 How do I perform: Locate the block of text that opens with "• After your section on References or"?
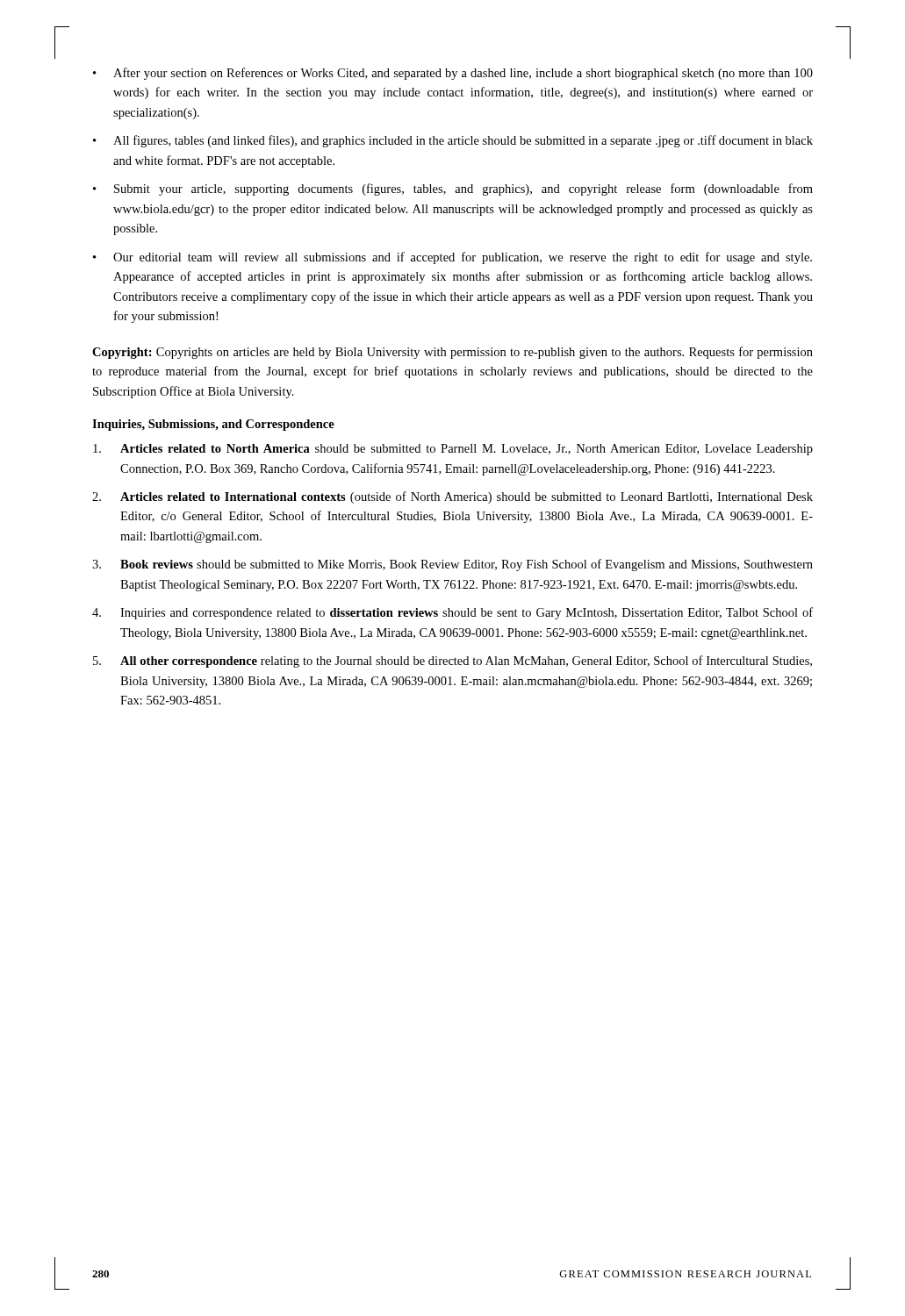pos(452,93)
